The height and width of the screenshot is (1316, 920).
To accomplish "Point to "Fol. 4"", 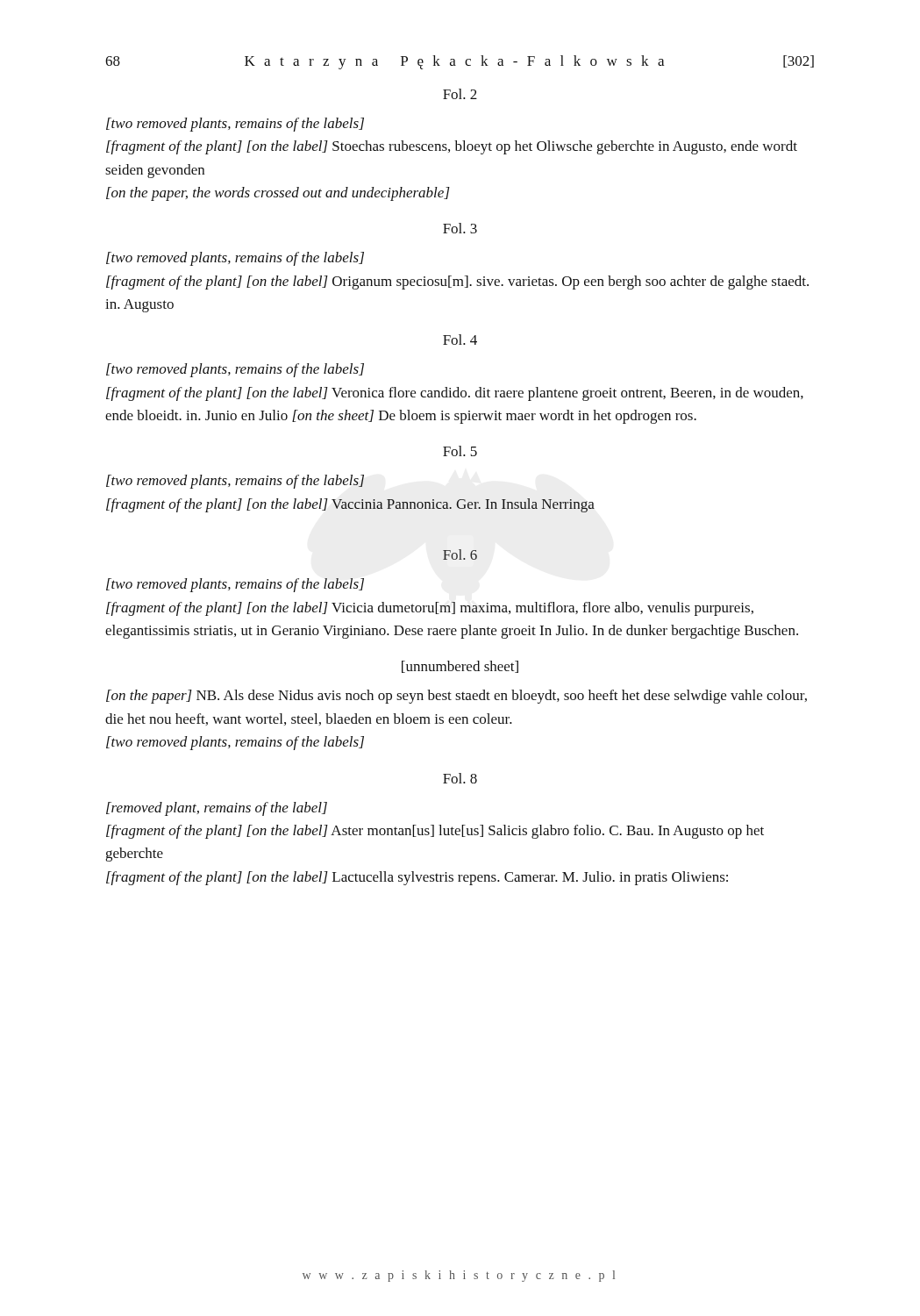I will [x=460, y=340].
